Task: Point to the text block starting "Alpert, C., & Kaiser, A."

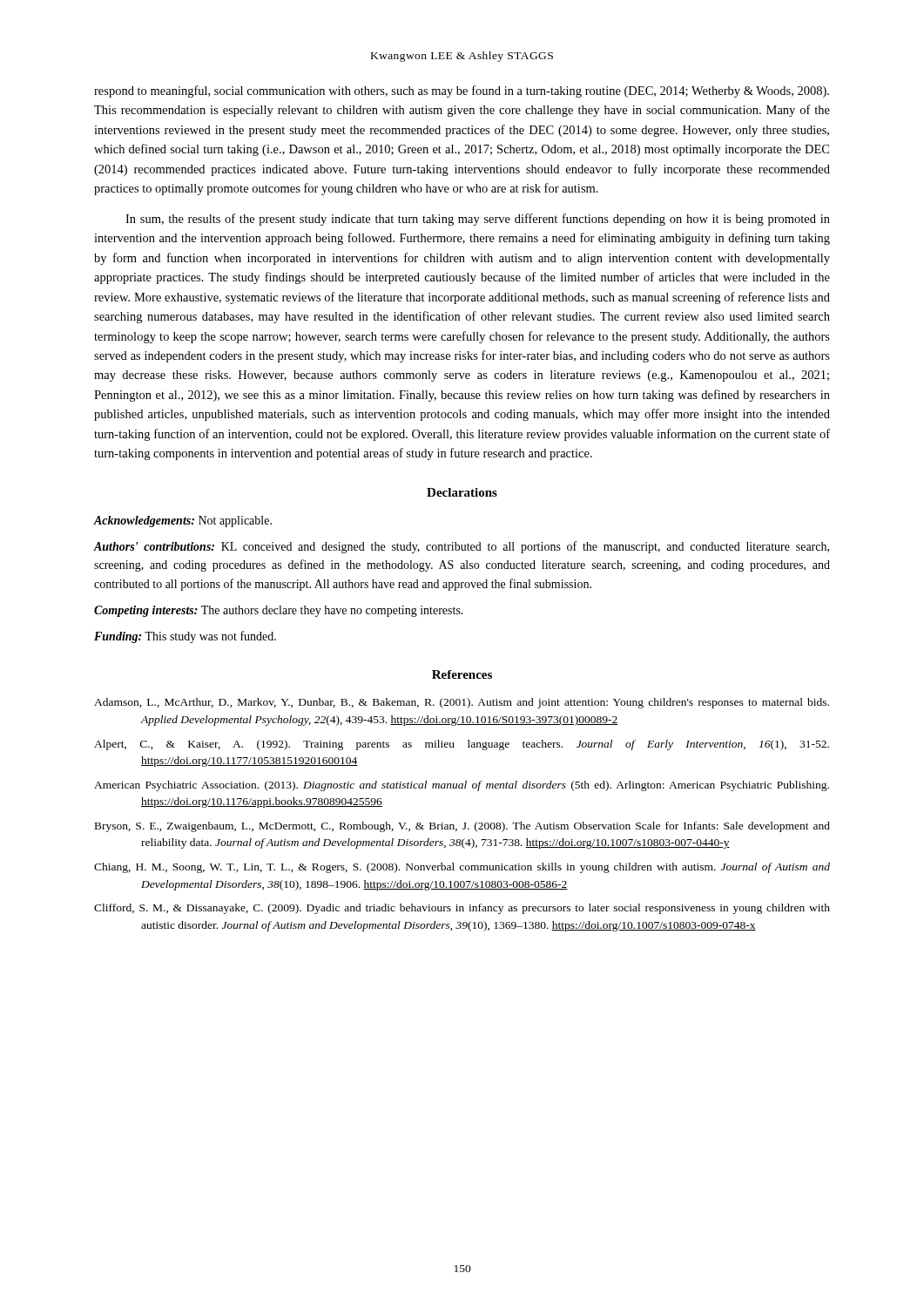Action: [x=462, y=752]
